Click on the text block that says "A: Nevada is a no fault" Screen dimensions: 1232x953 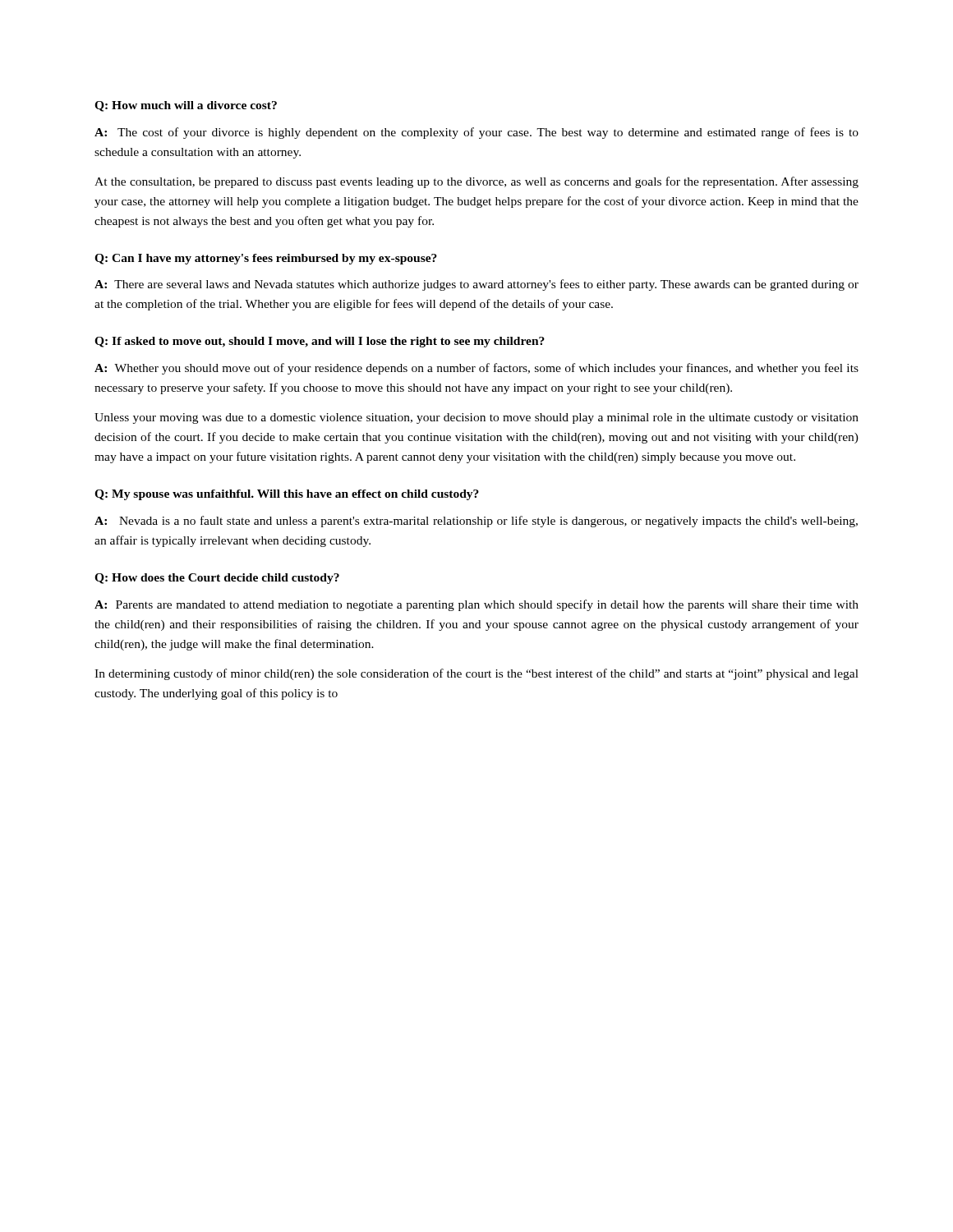click(476, 530)
